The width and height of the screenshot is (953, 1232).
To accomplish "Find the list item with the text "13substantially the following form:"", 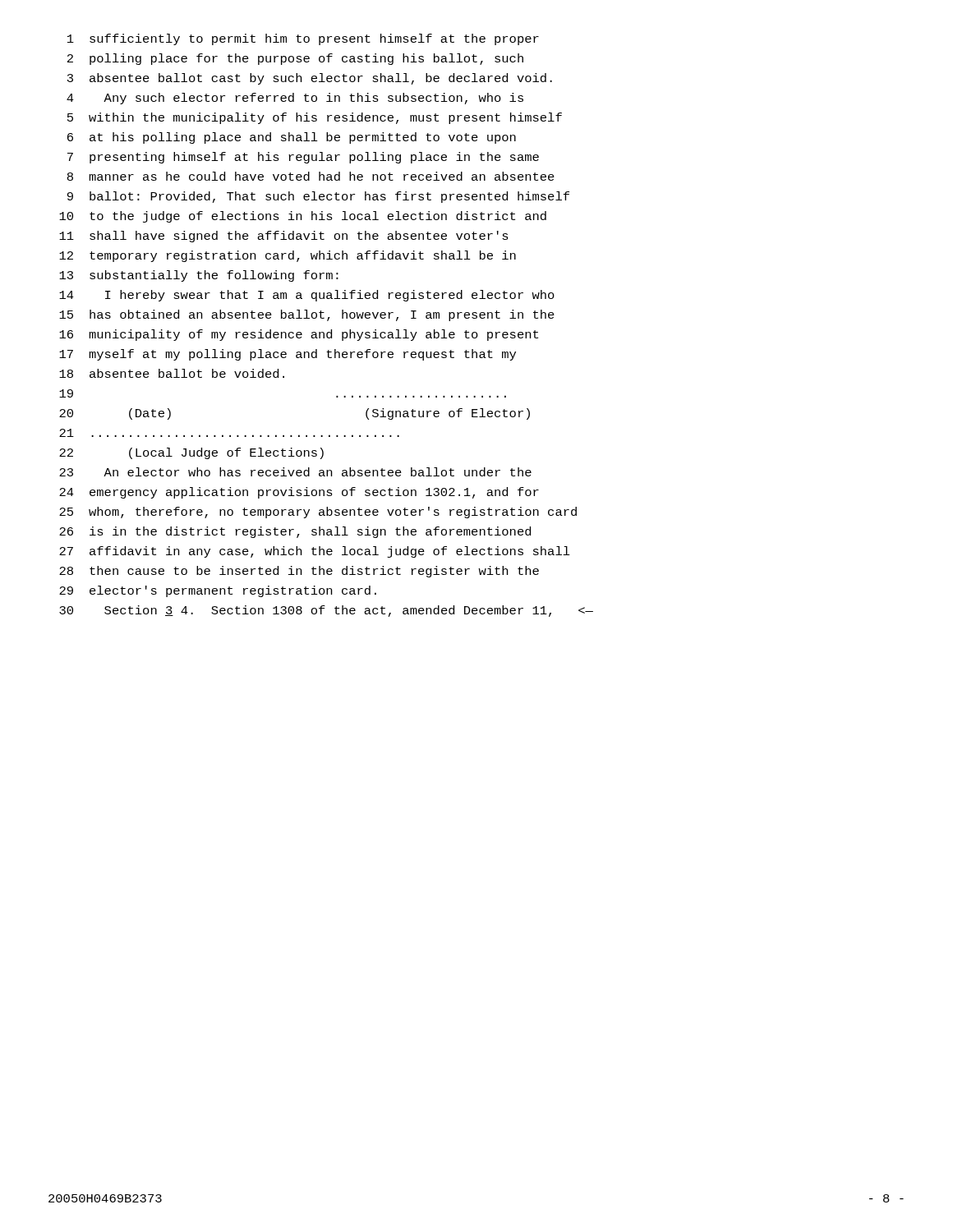I will (x=194, y=276).
